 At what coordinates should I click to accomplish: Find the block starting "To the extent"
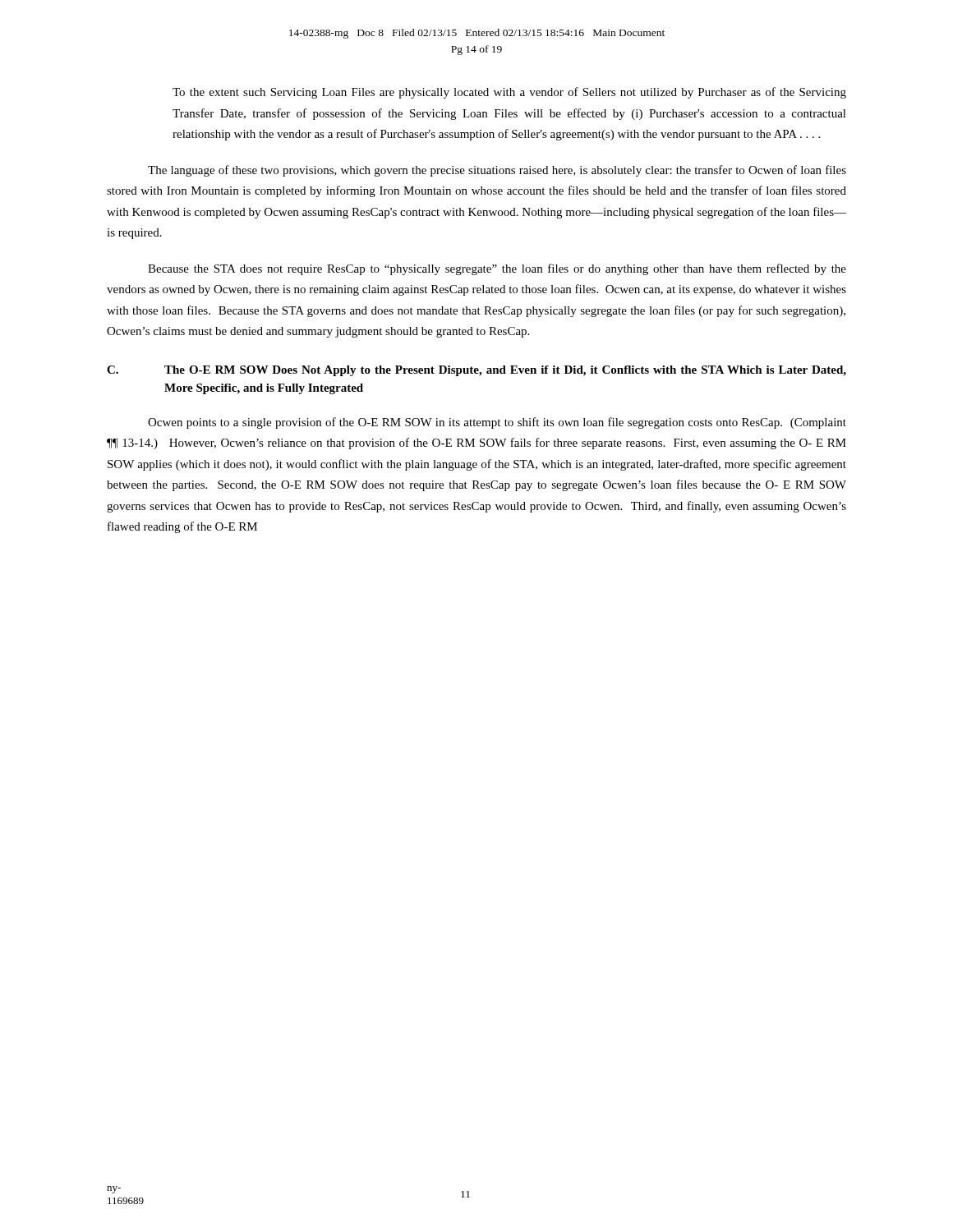[509, 113]
